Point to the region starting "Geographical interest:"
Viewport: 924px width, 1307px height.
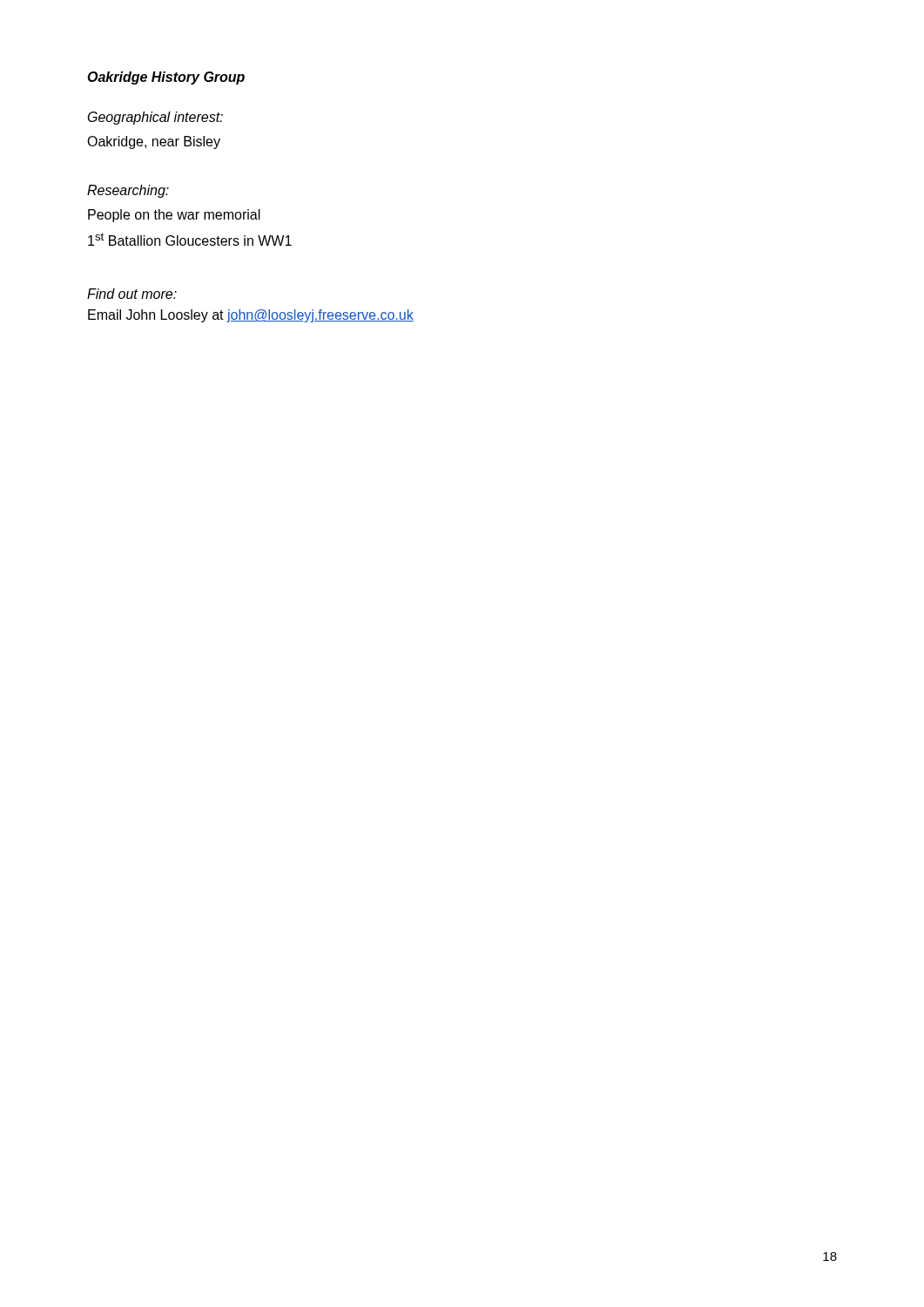(155, 117)
